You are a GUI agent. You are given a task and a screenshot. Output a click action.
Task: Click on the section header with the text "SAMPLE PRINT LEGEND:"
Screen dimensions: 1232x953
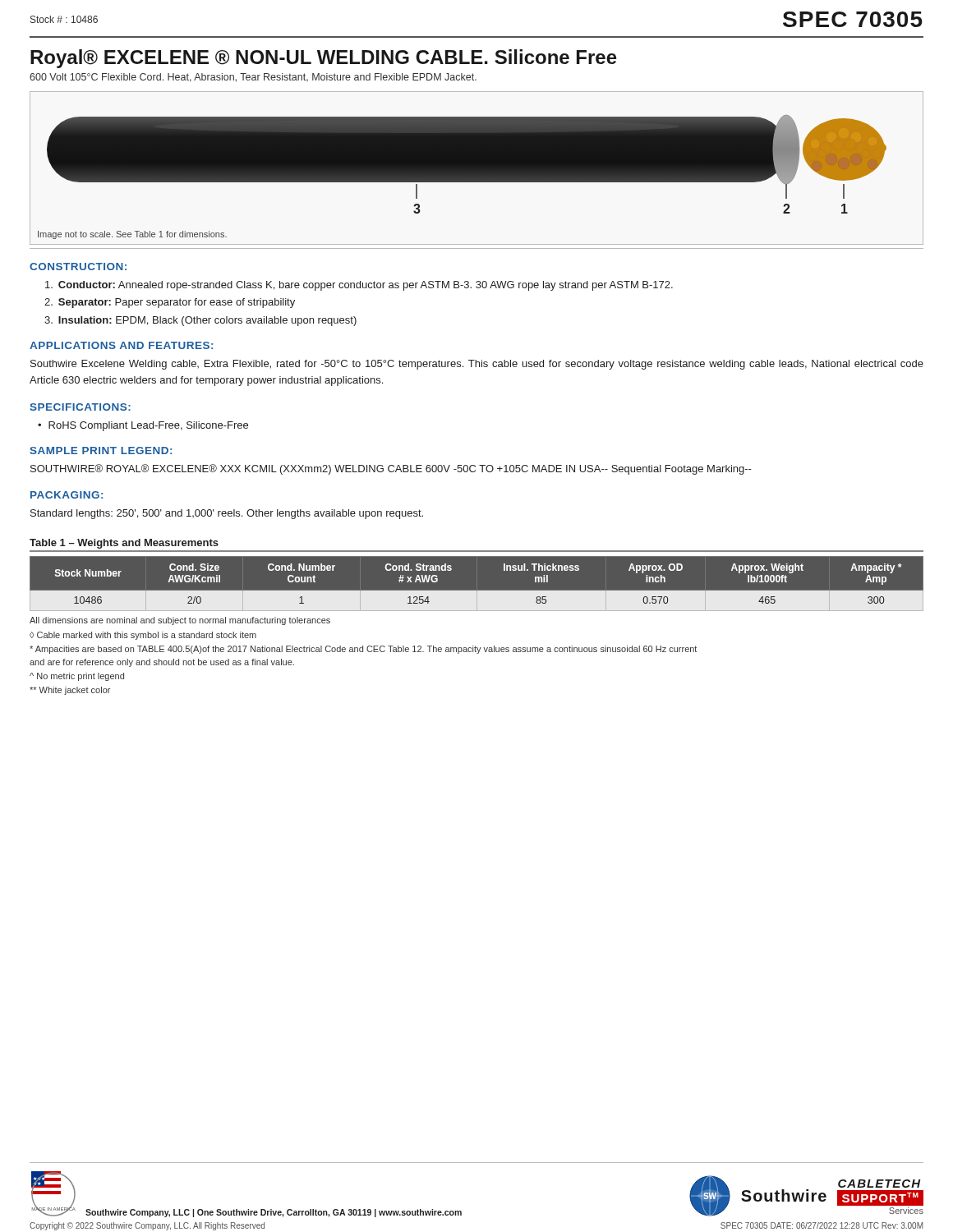pos(101,451)
